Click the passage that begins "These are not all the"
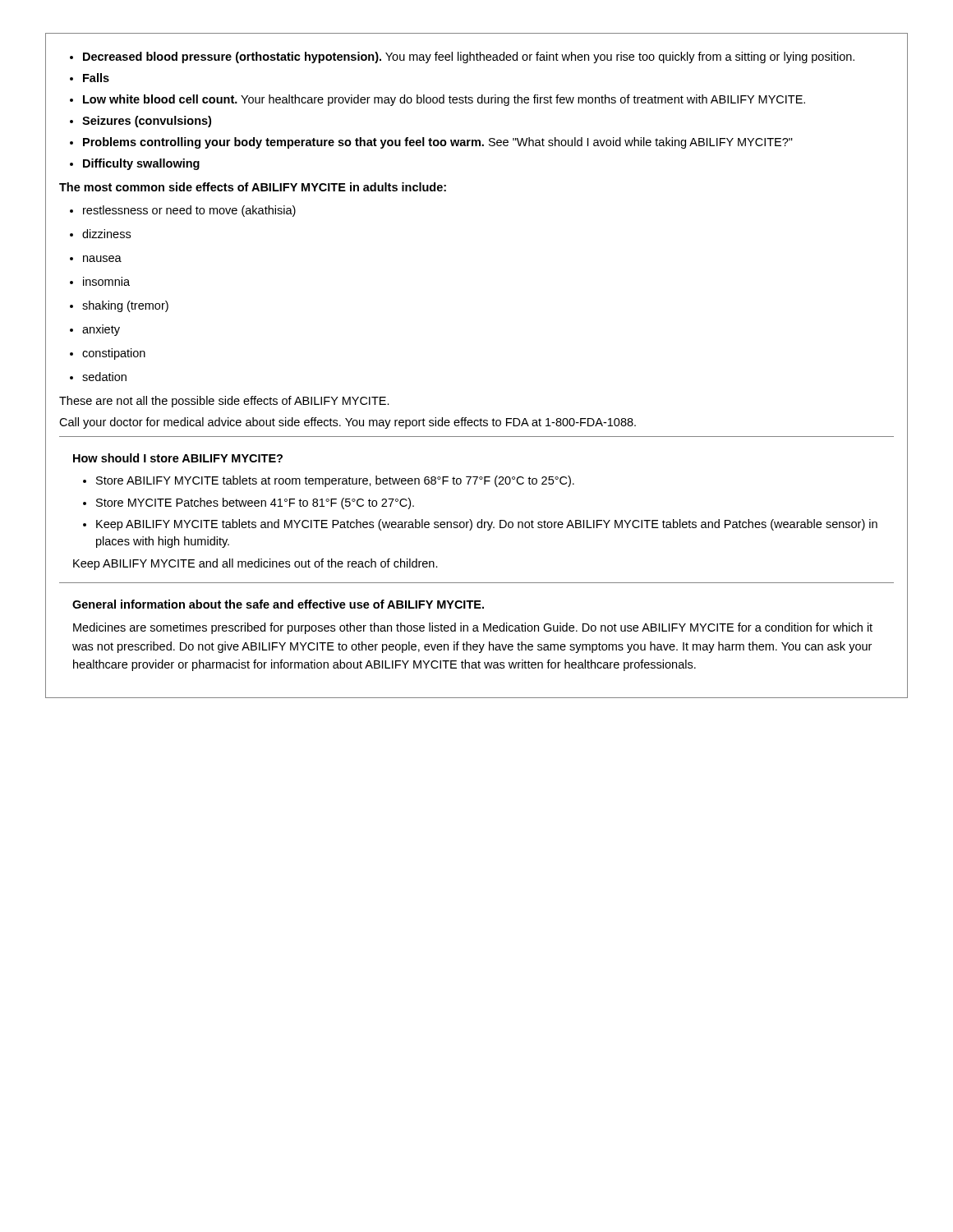 (x=224, y=401)
